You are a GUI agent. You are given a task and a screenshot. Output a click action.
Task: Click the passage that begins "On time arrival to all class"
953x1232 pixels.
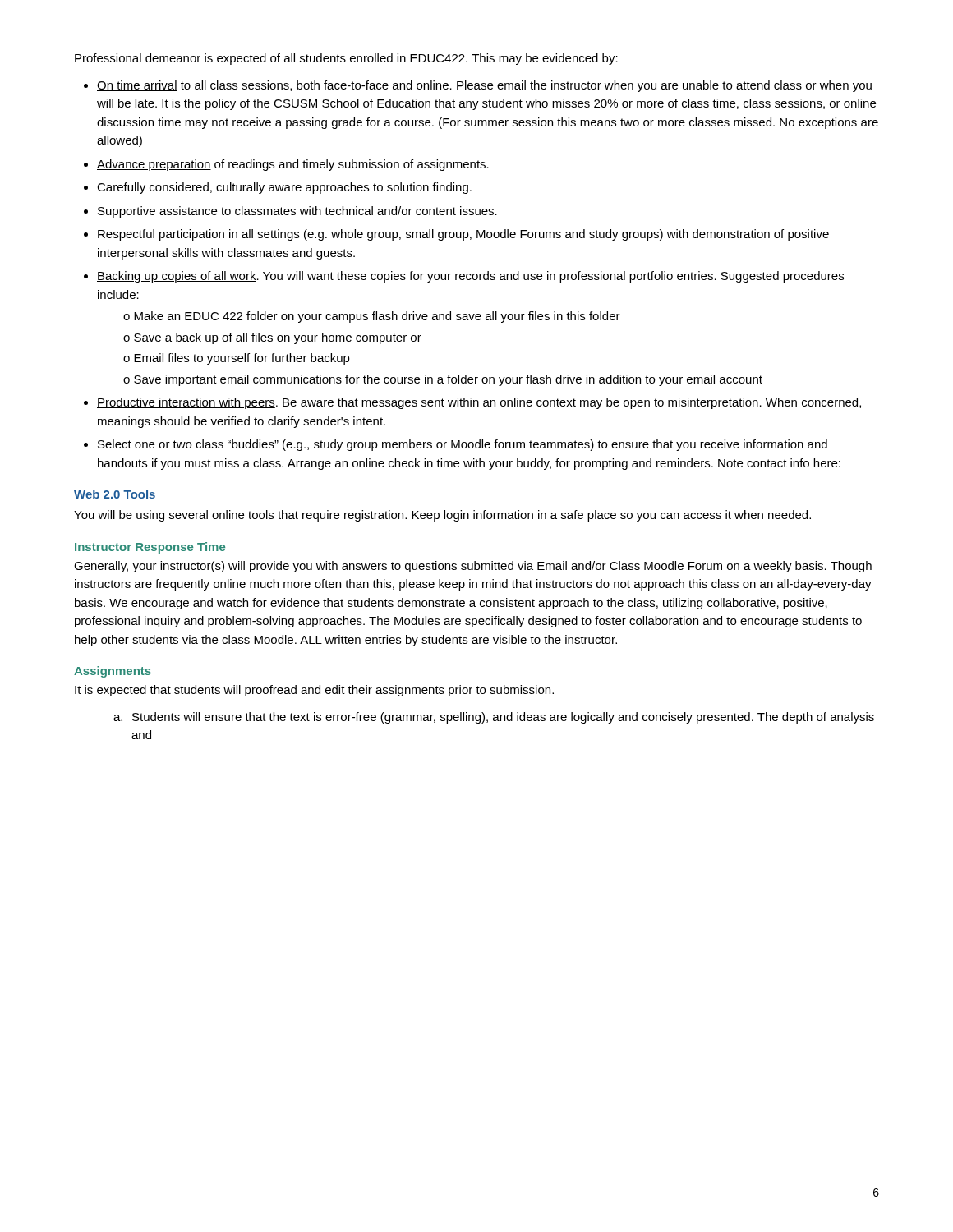[x=488, y=113]
